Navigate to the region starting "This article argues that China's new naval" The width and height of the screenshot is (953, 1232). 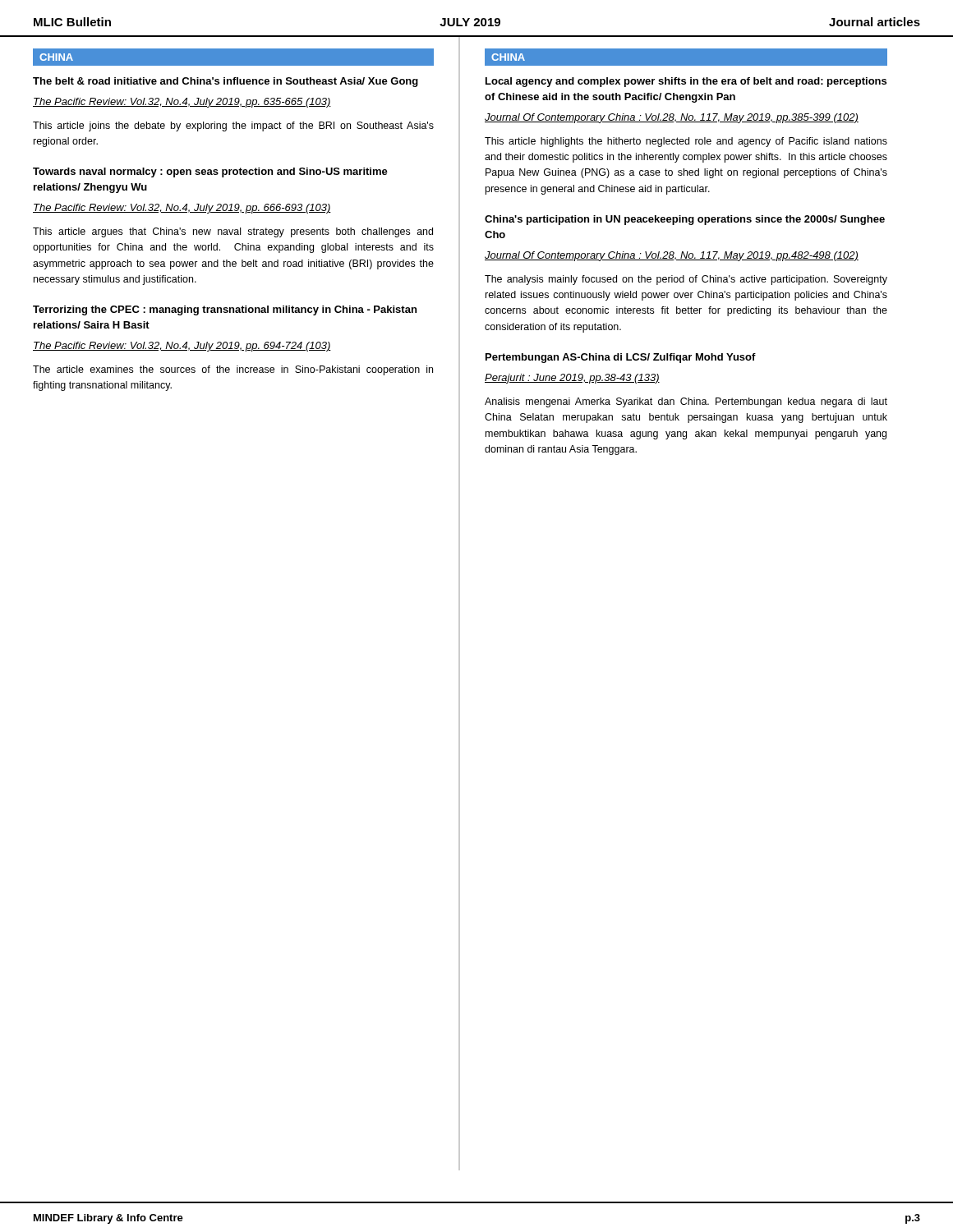233,255
